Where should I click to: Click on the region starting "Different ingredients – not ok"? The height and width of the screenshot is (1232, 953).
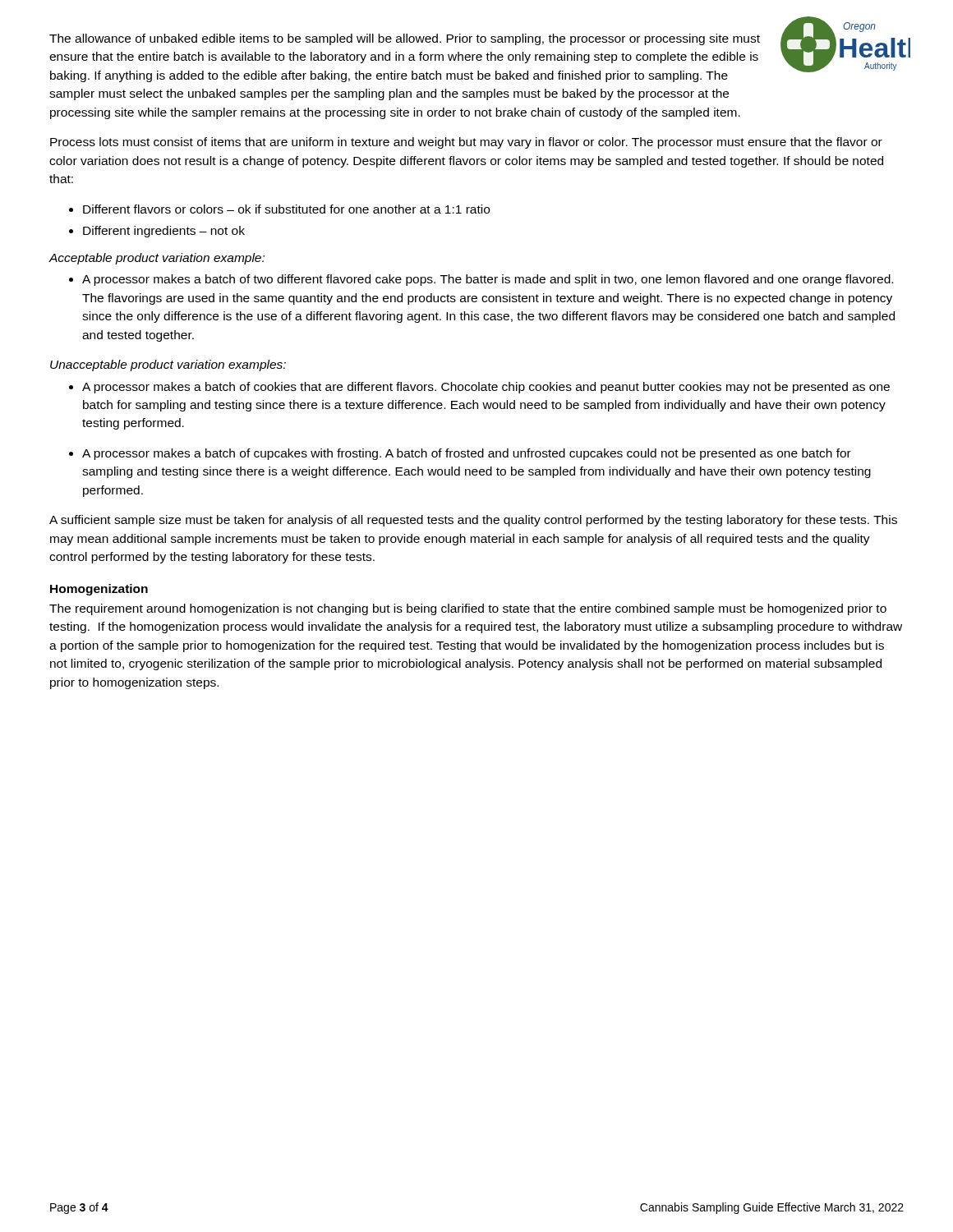(163, 231)
